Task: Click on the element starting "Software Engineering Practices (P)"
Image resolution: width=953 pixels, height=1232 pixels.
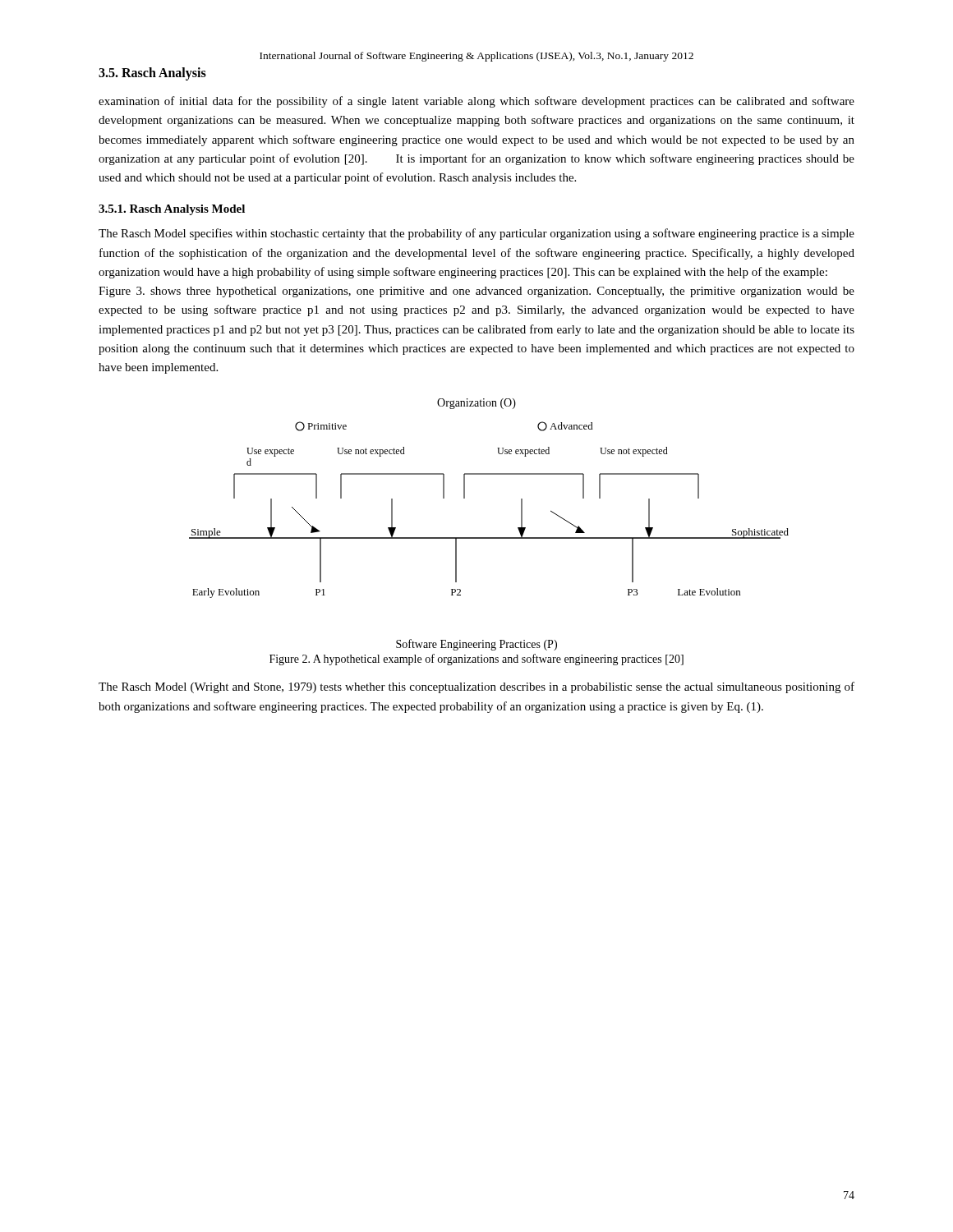Action: (476, 645)
